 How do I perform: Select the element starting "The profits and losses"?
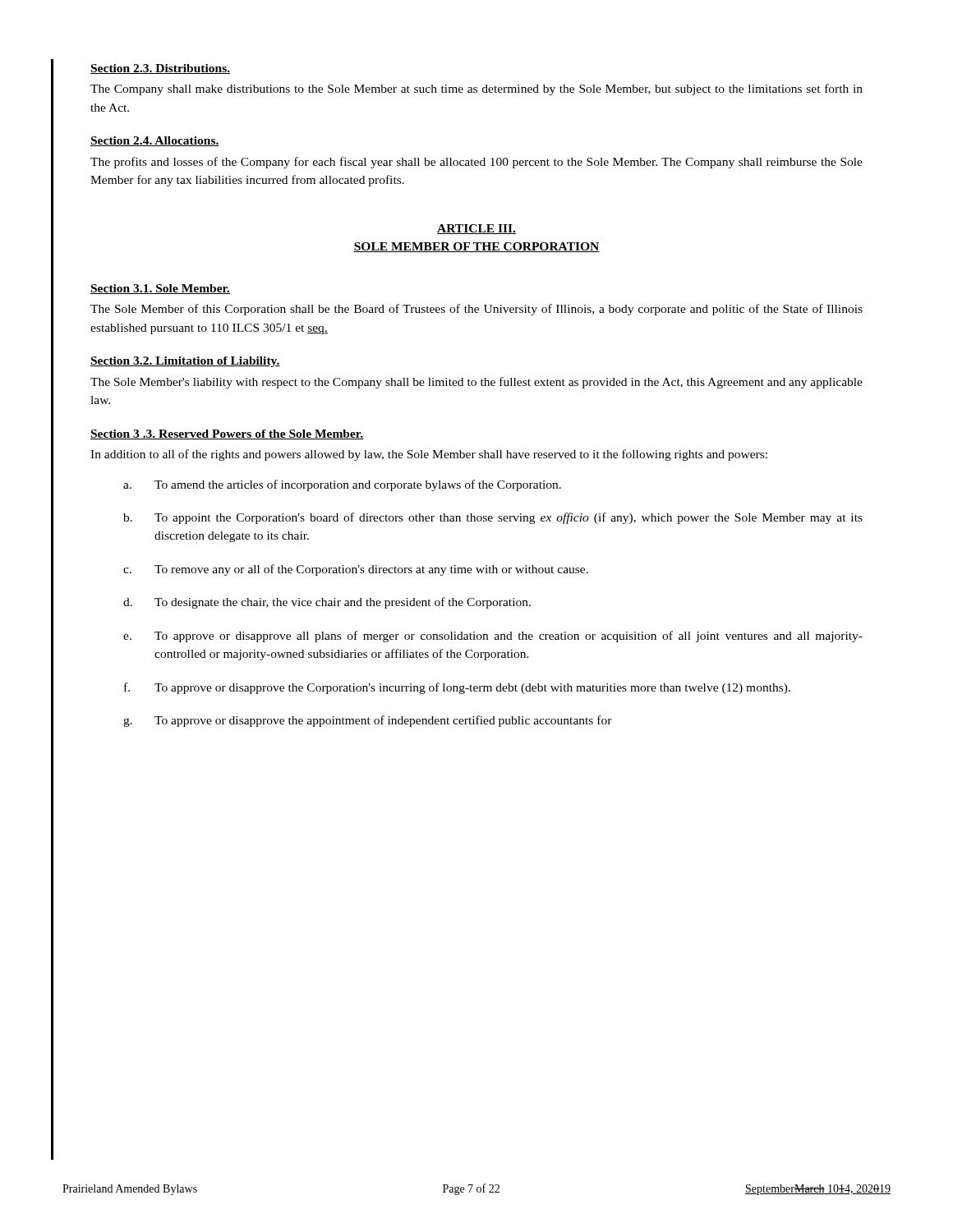476,171
